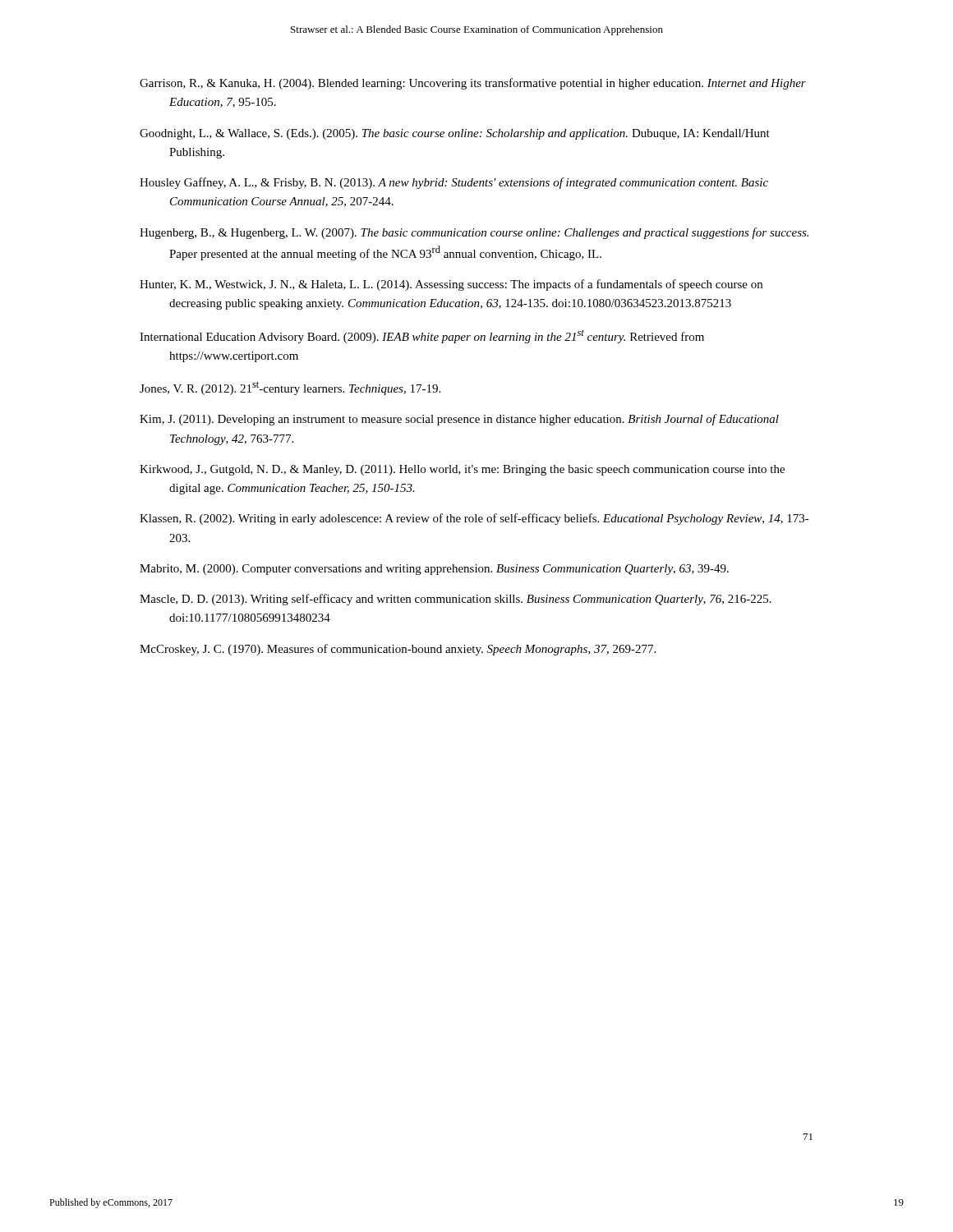The height and width of the screenshot is (1232, 953).
Task: Locate the list item that reads "Klassen, R. (2002). Writing"
Action: click(x=474, y=528)
